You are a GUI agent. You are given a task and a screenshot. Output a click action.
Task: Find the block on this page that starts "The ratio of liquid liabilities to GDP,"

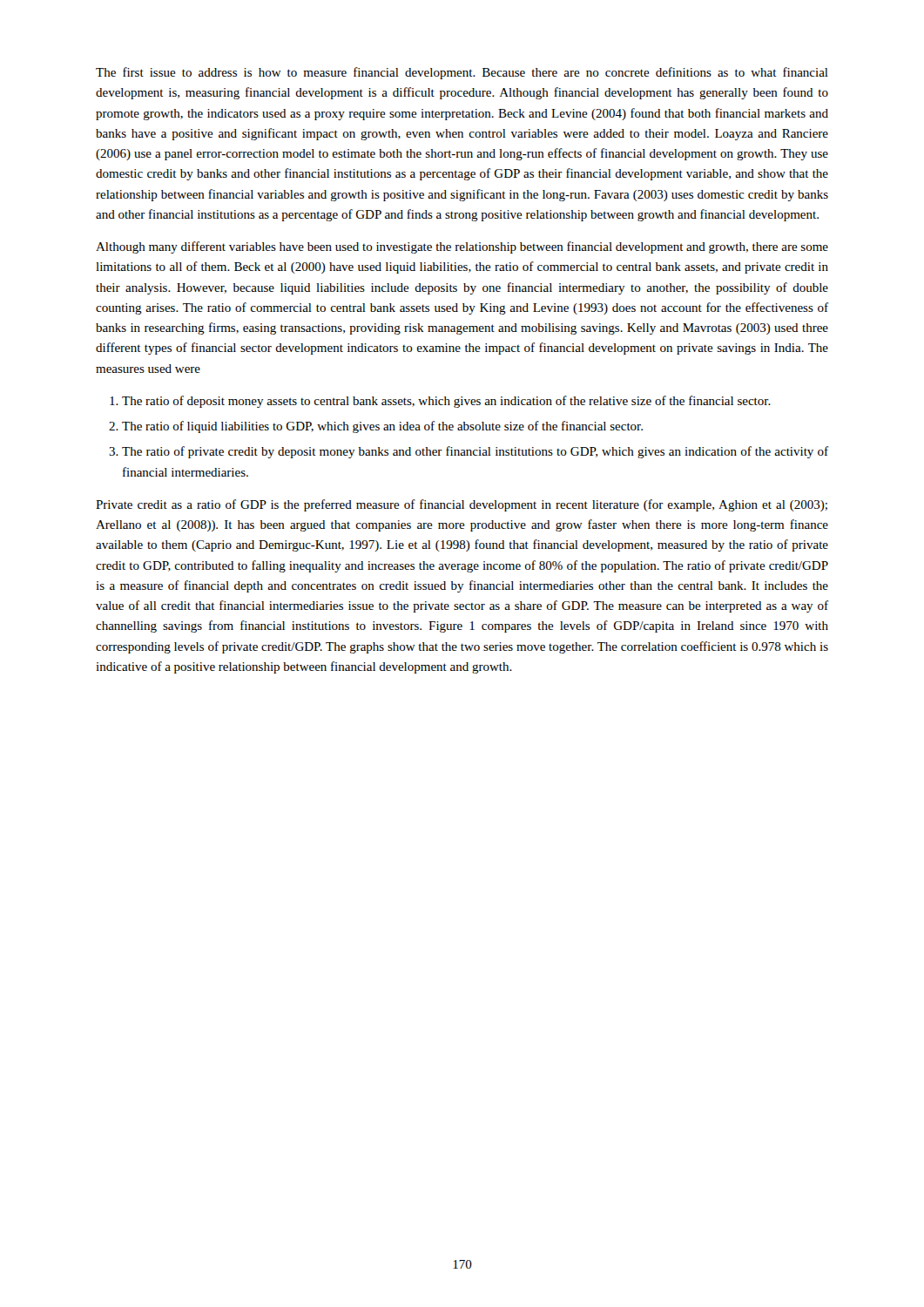click(383, 426)
